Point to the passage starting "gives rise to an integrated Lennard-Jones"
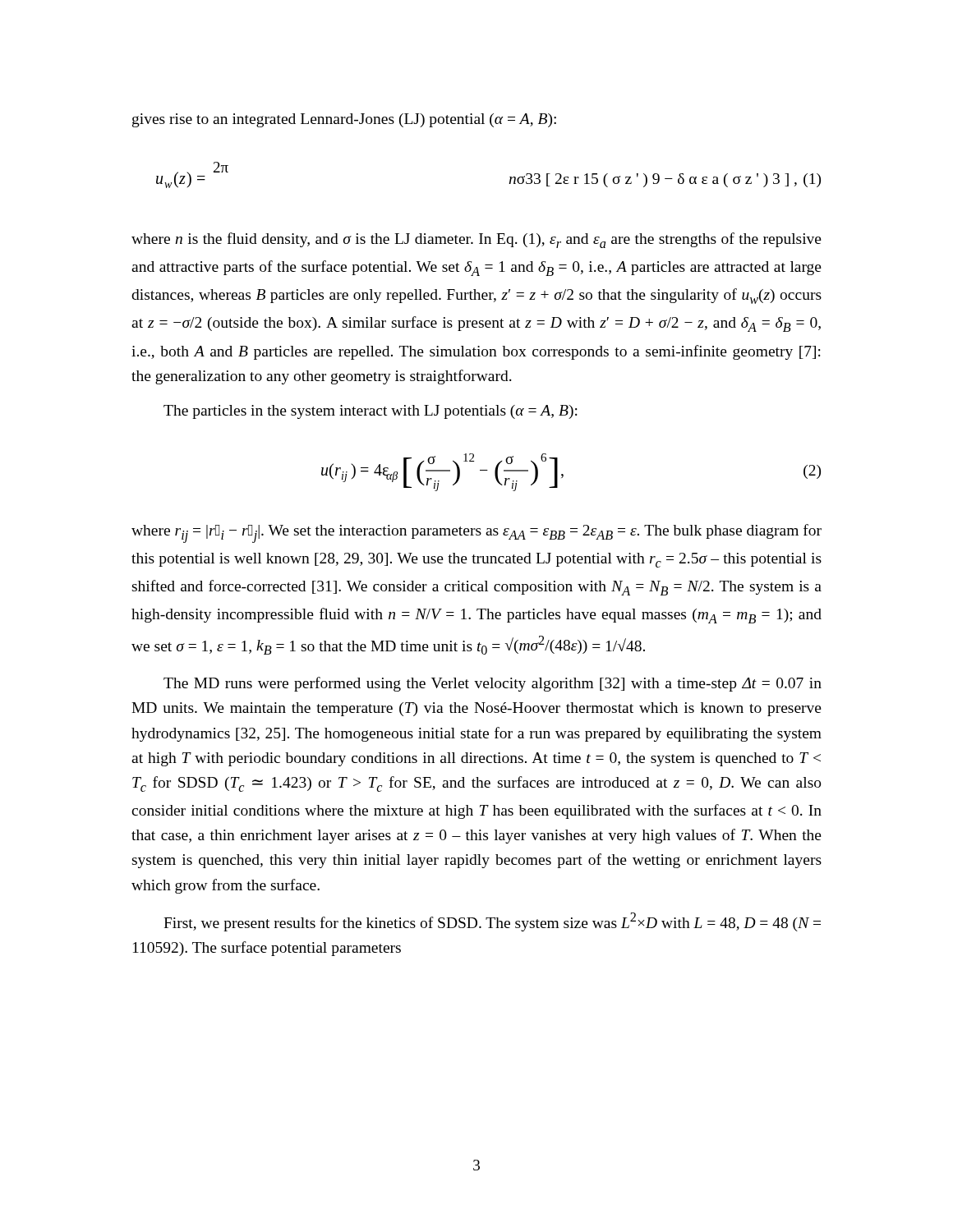This screenshot has width=953, height=1232. coord(344,119)
